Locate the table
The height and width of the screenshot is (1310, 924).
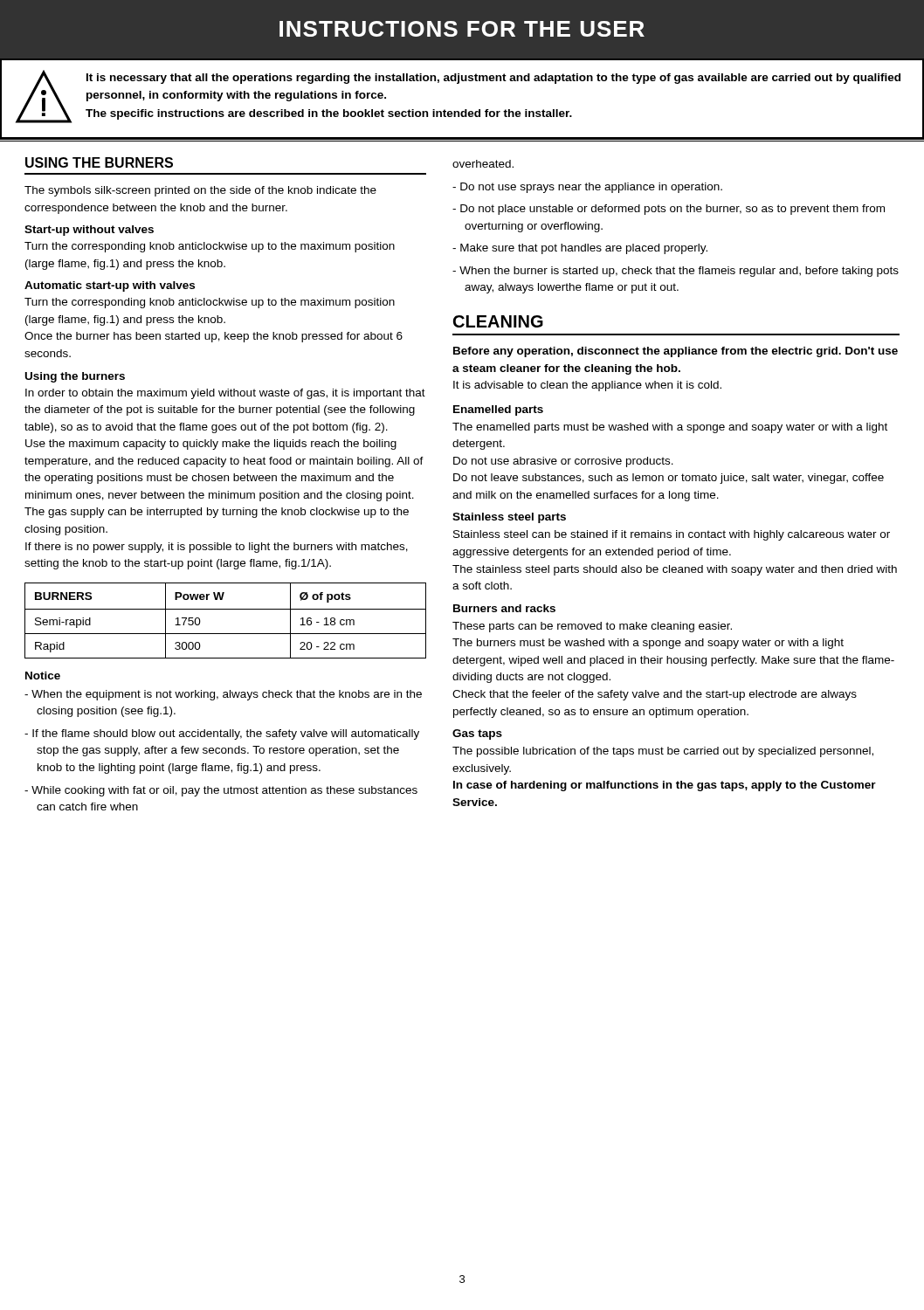pyautogui.click(x=225, y=620)
